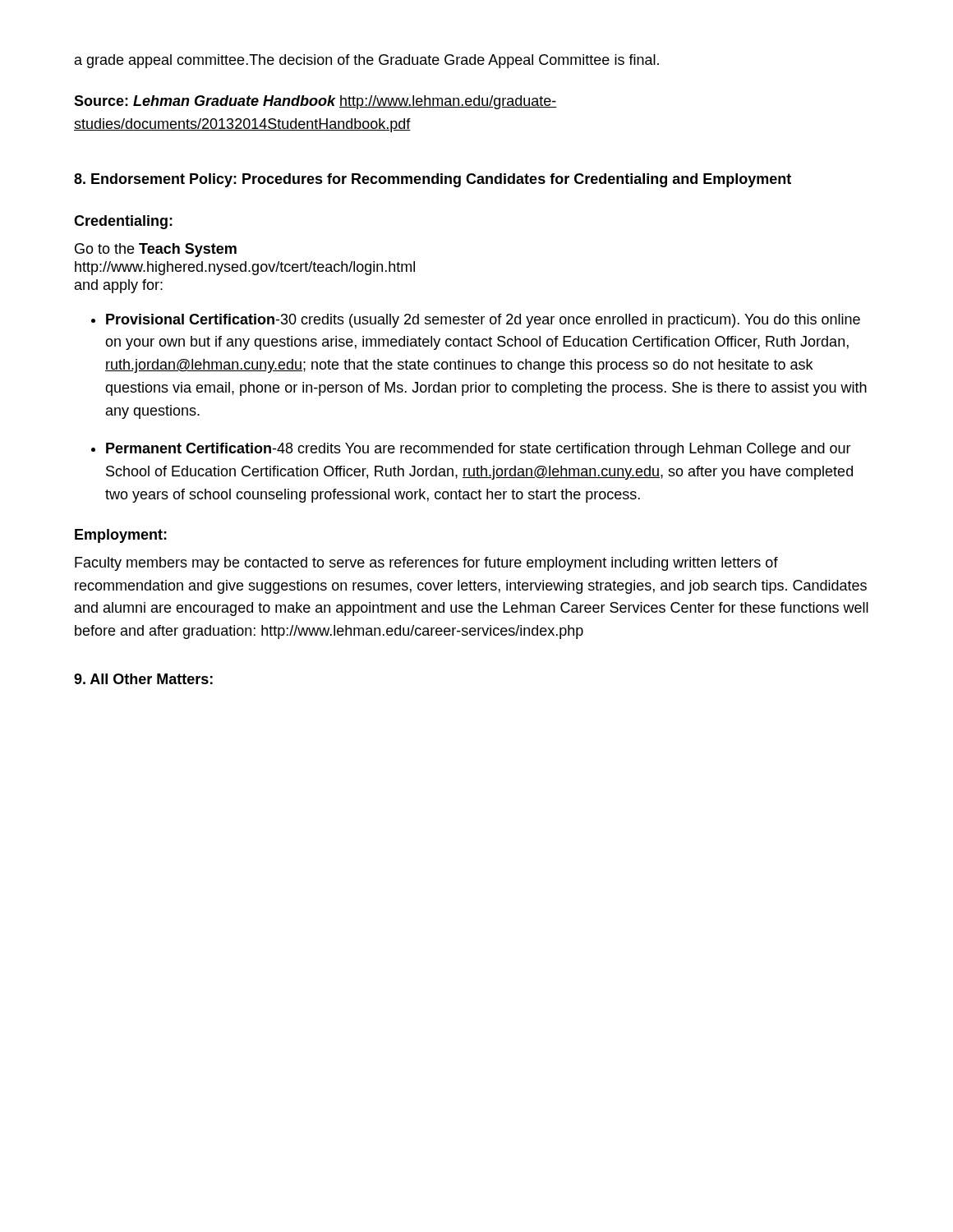The image size is (953, 1232).
Task: Click where it says "Go to the Teach System"
Action: pos(156,249)
